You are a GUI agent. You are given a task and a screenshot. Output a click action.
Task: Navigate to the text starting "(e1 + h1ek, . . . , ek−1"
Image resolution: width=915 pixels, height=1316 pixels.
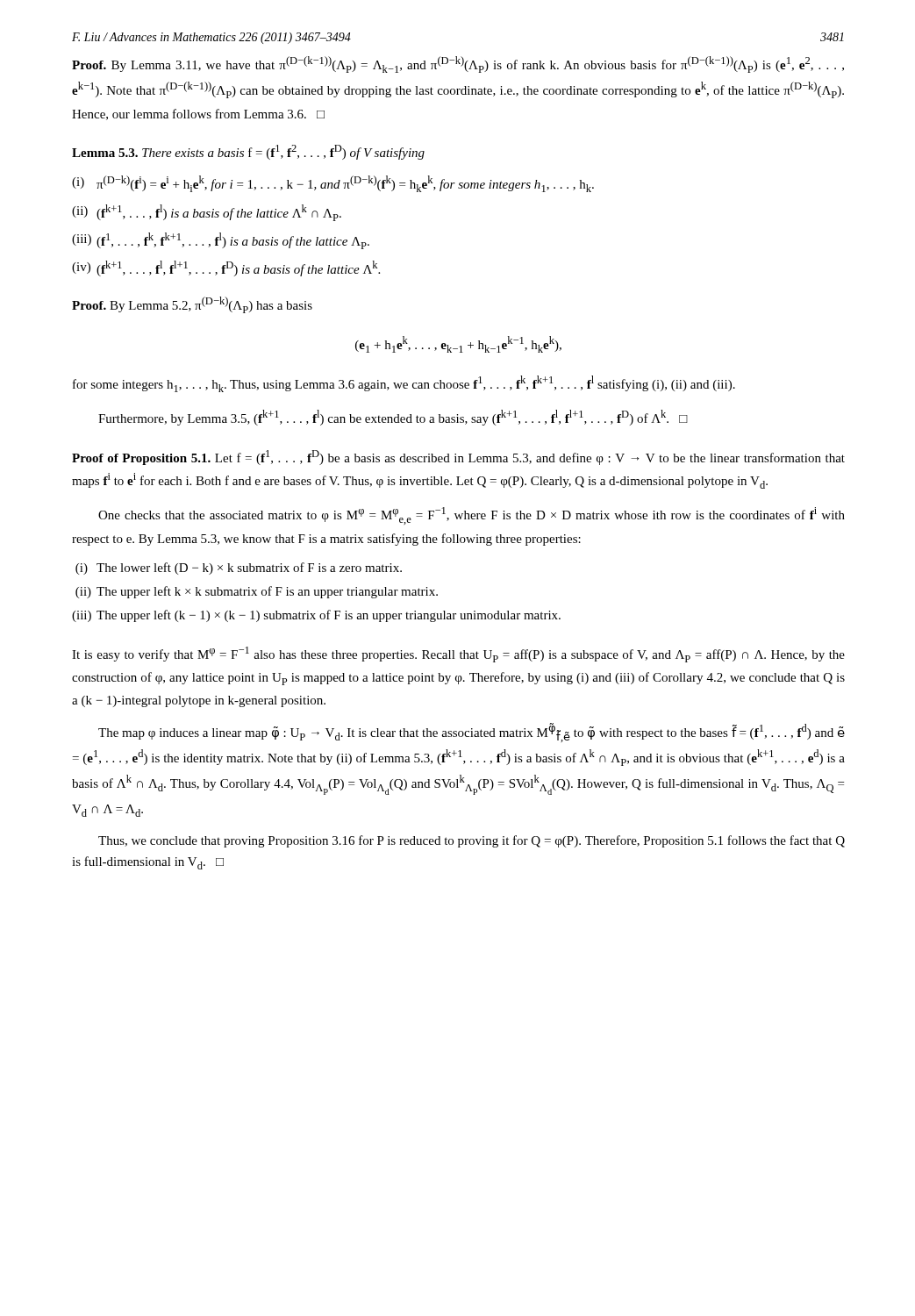(x=458, y=345)
